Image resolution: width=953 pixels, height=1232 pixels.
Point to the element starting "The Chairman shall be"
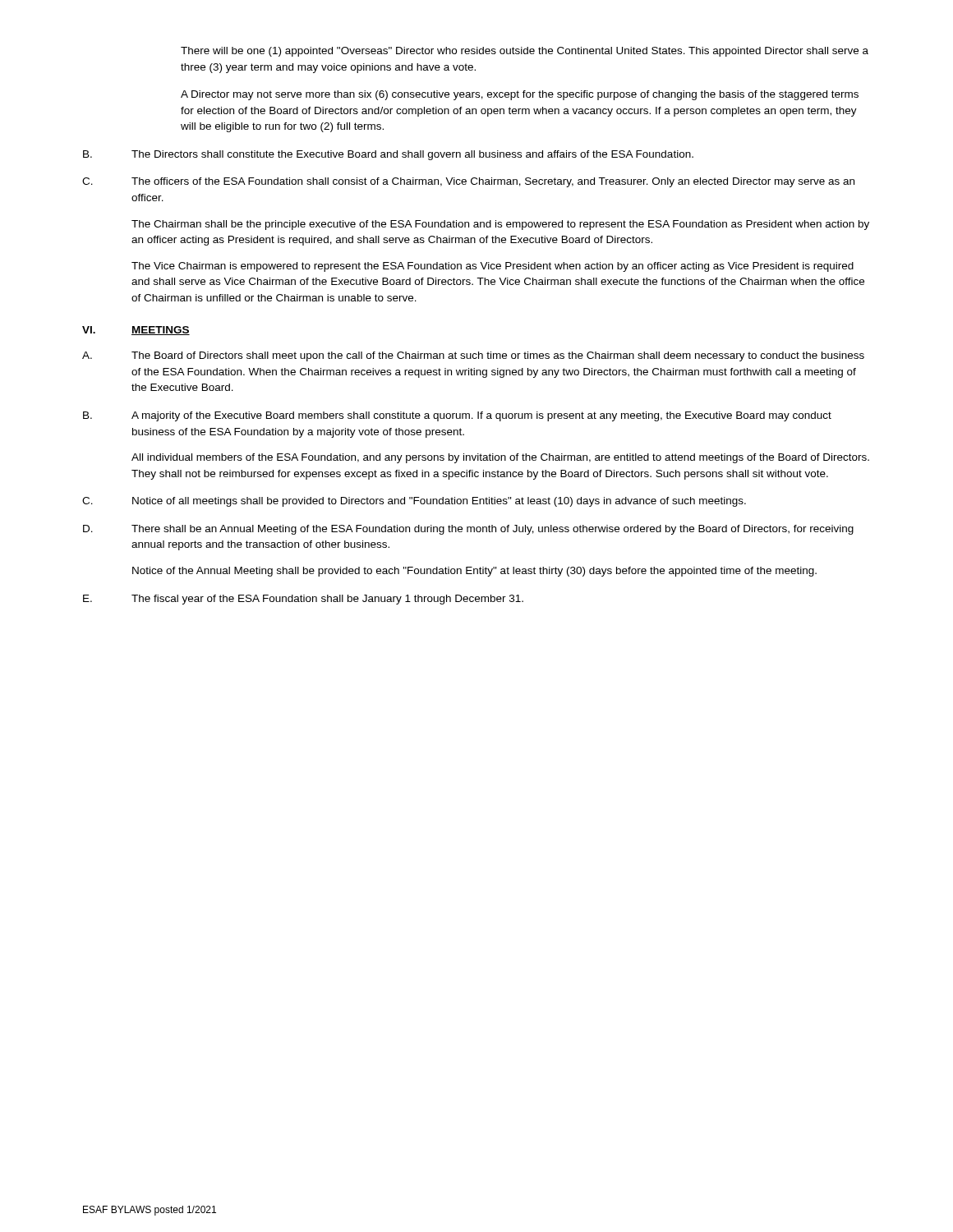point(500,231)
